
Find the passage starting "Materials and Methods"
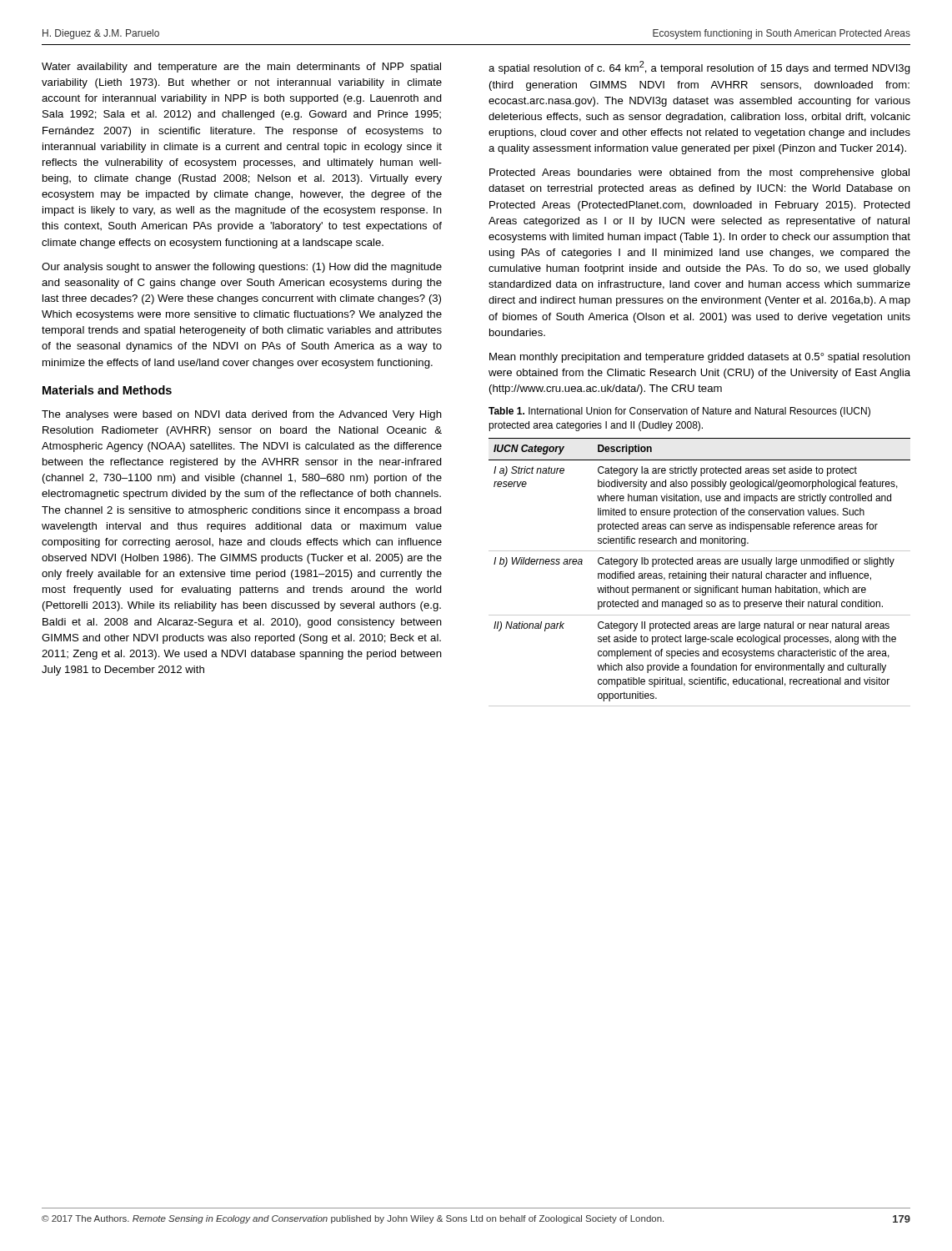pyautogui.click(x=107, y=390)
